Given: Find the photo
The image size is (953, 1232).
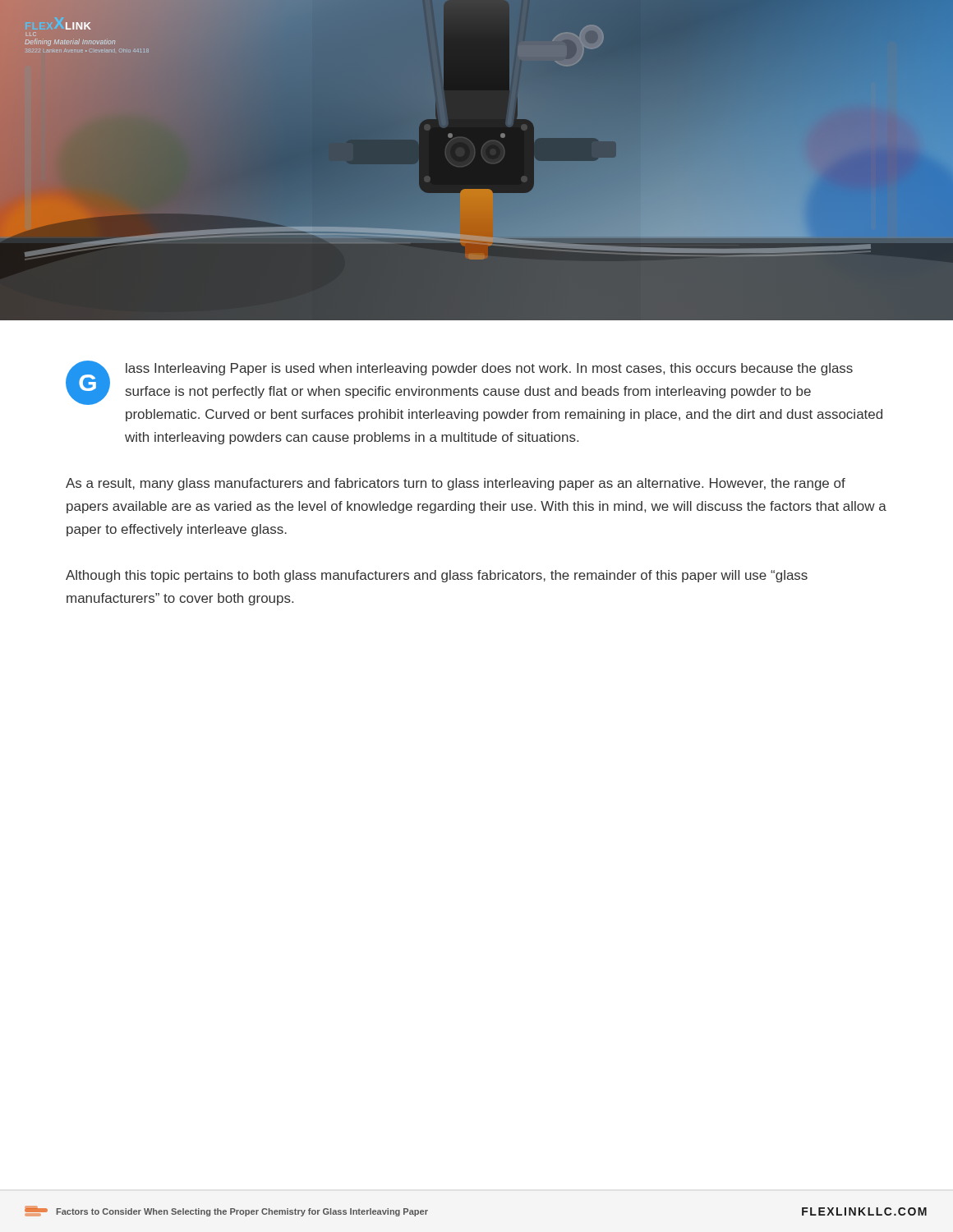Looking at the screenshot, I should [476, 160].
